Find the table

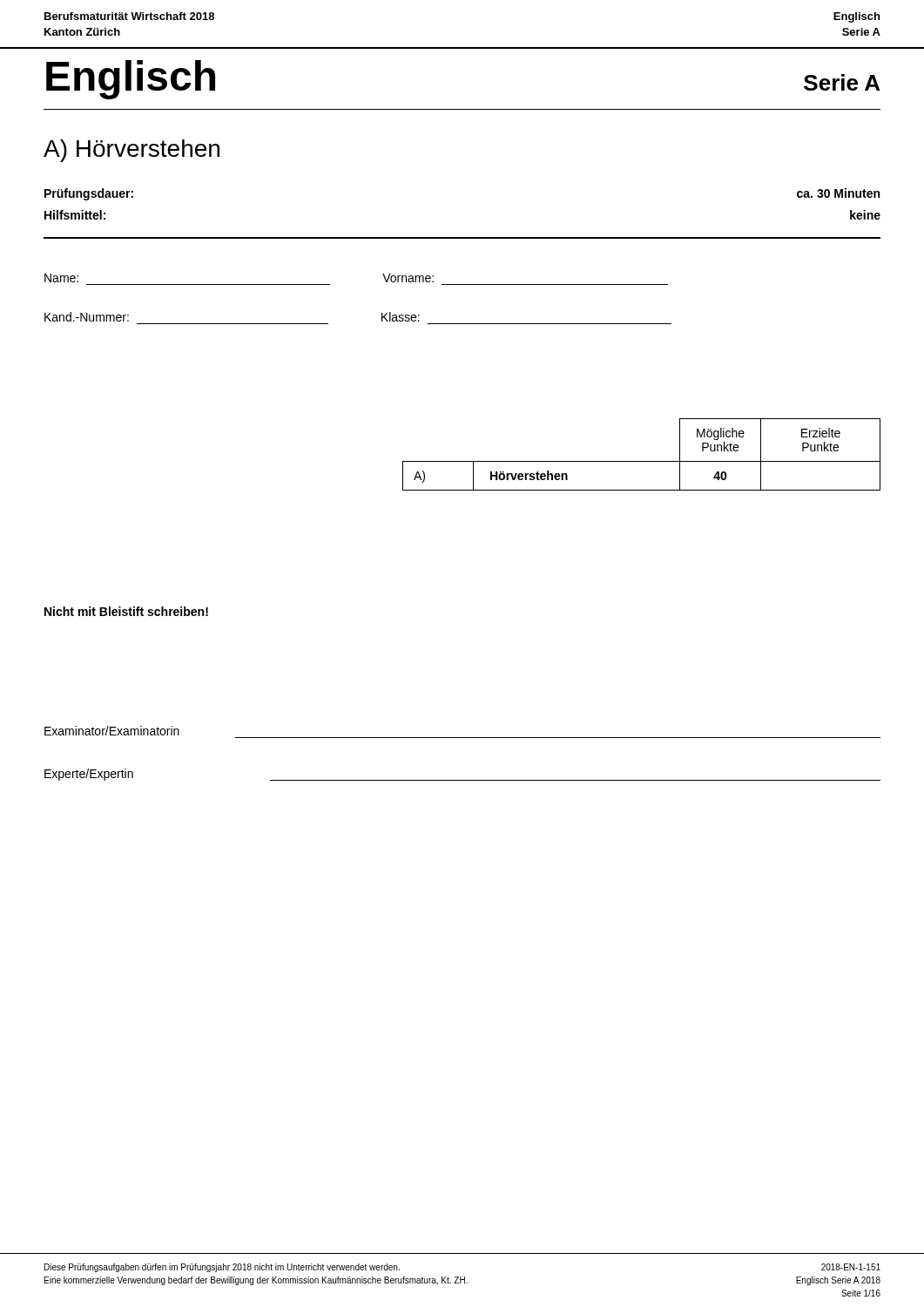click(462, 454)
